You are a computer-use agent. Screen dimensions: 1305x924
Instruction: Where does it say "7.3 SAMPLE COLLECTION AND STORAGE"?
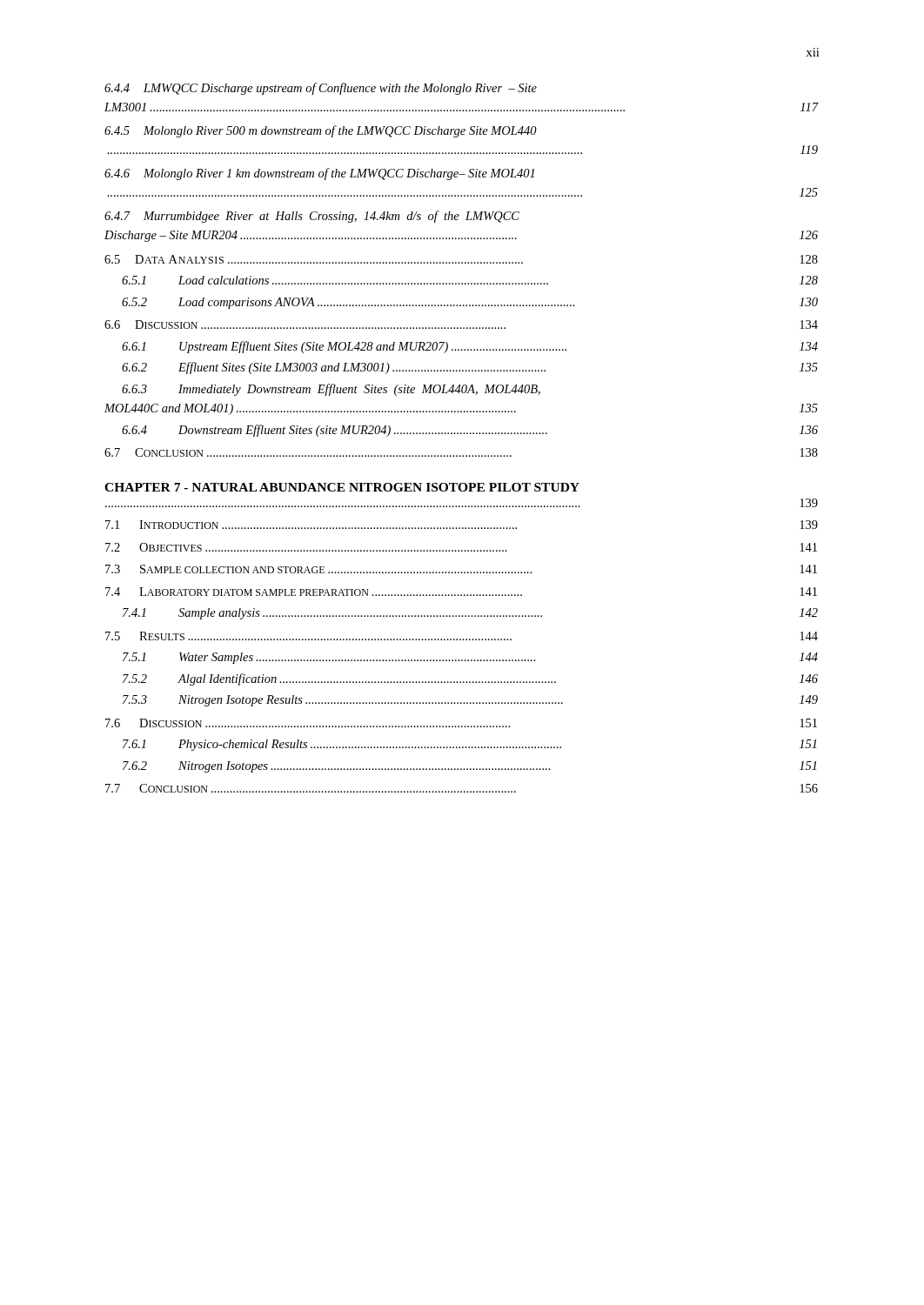pyautogui.click(x=461, y=570)
